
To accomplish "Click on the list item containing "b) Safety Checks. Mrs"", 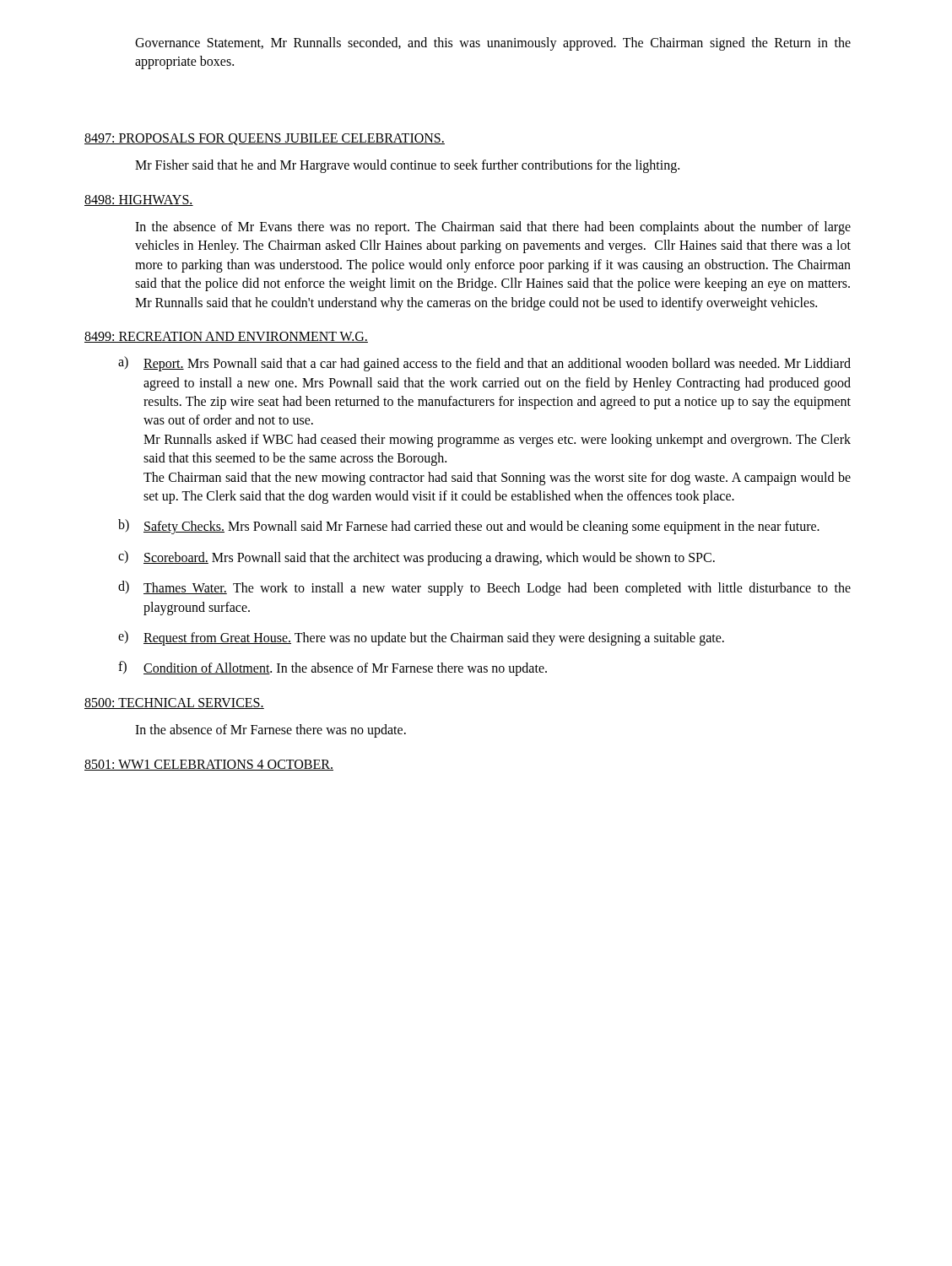I will [x=484, y=527].
